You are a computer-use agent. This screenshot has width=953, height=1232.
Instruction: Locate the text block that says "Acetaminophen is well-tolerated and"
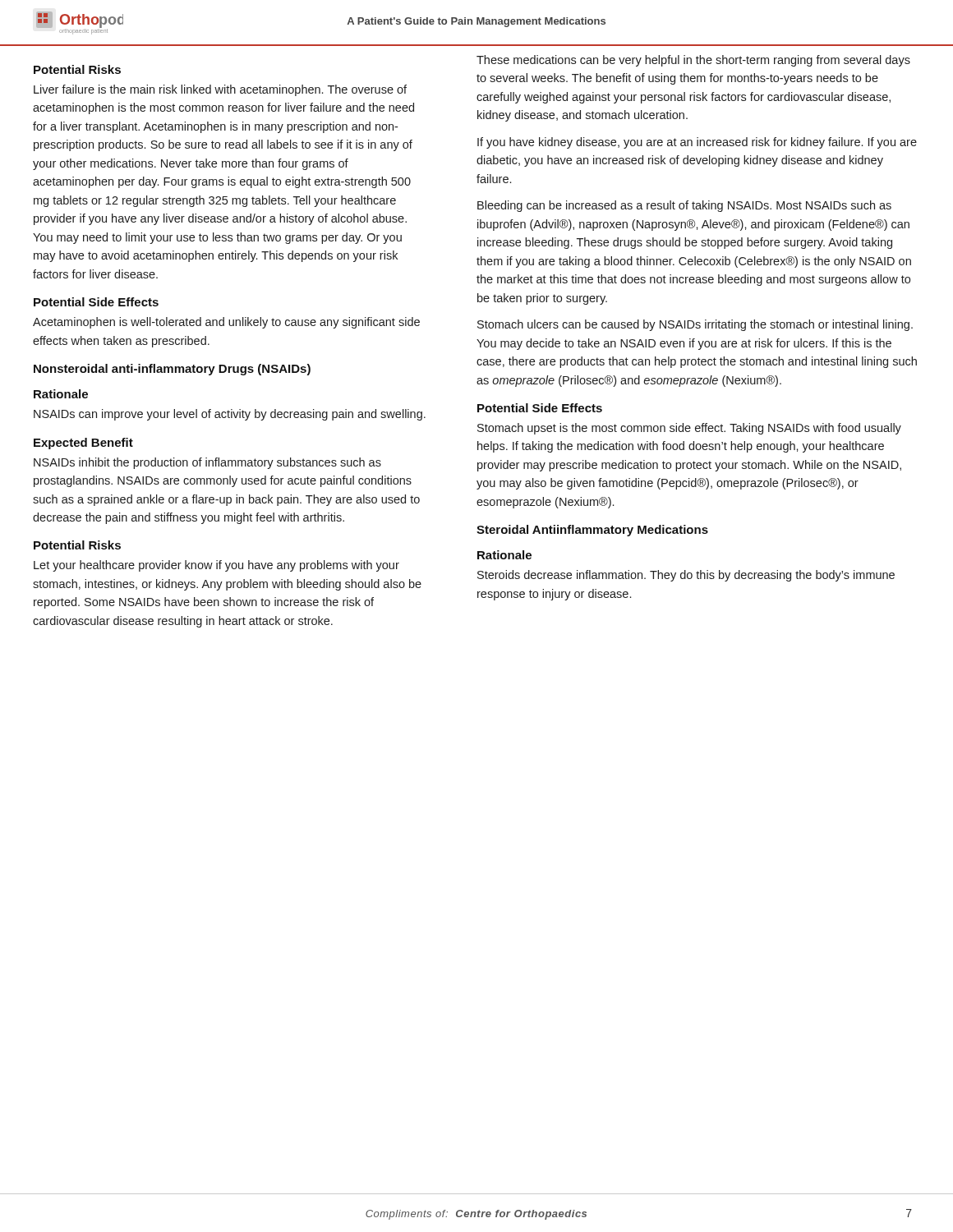[227, 331]
